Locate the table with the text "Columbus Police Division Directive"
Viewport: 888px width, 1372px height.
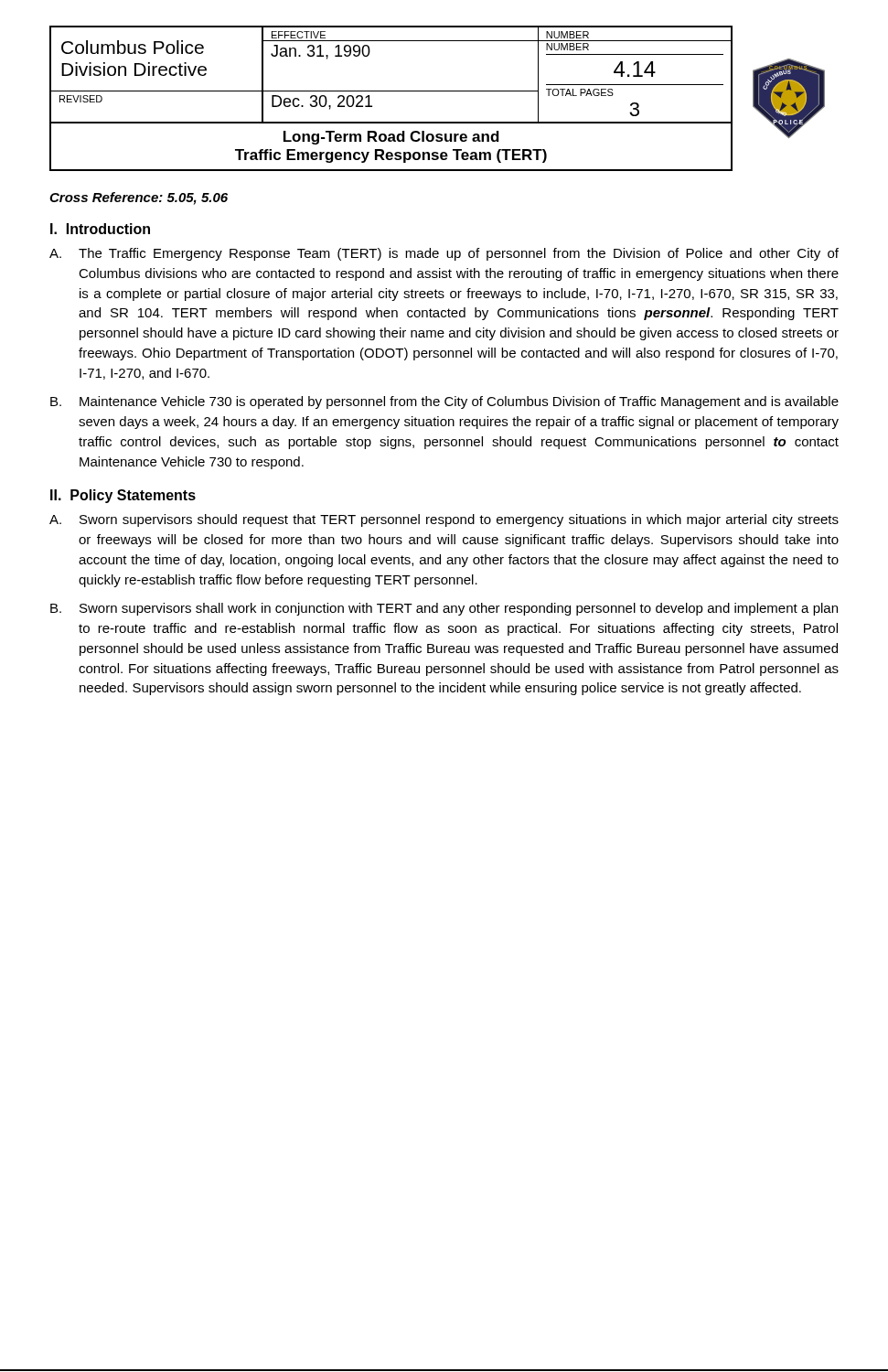click(444, 98)
